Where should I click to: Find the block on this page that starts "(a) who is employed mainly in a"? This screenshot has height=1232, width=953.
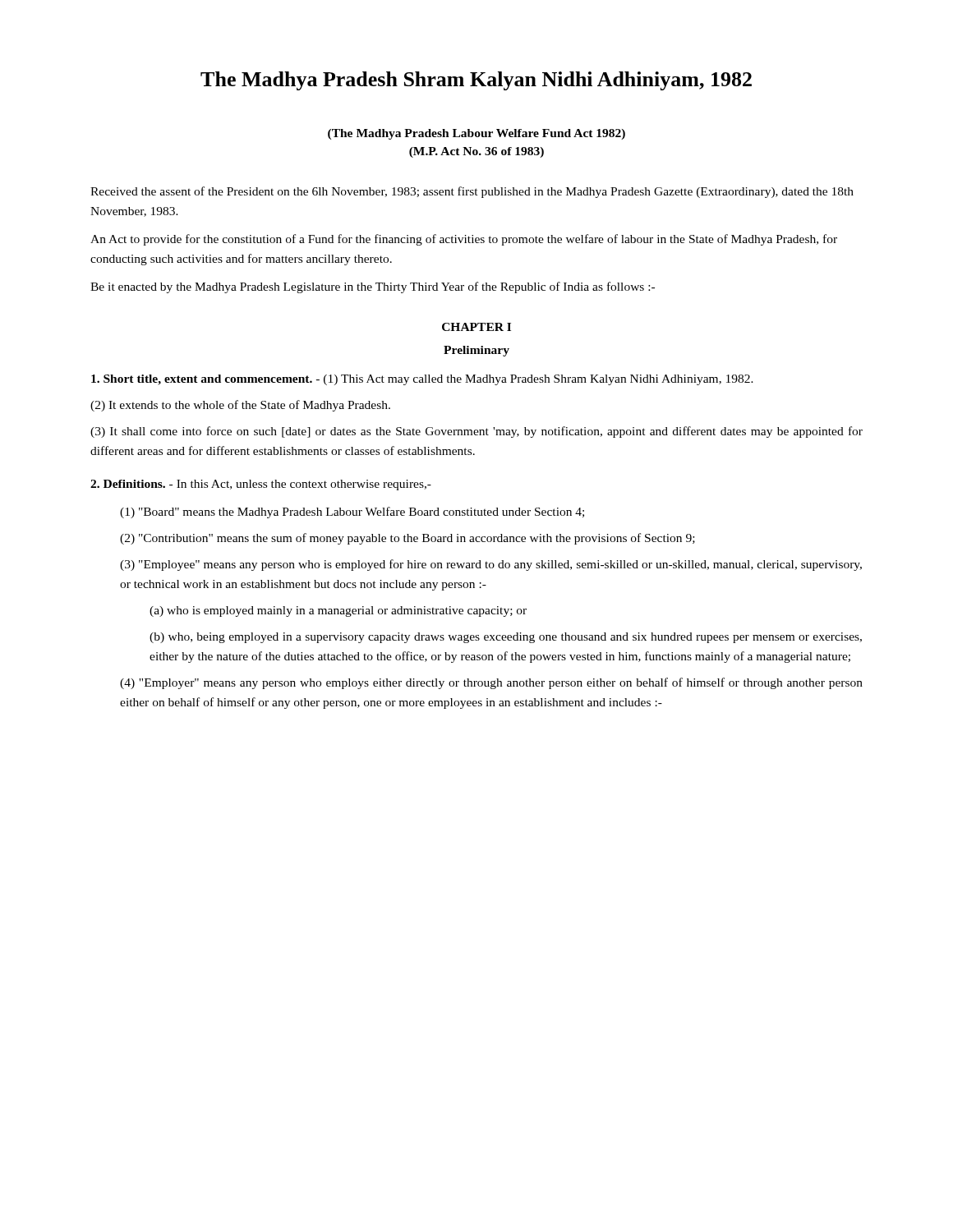[338, 610]
